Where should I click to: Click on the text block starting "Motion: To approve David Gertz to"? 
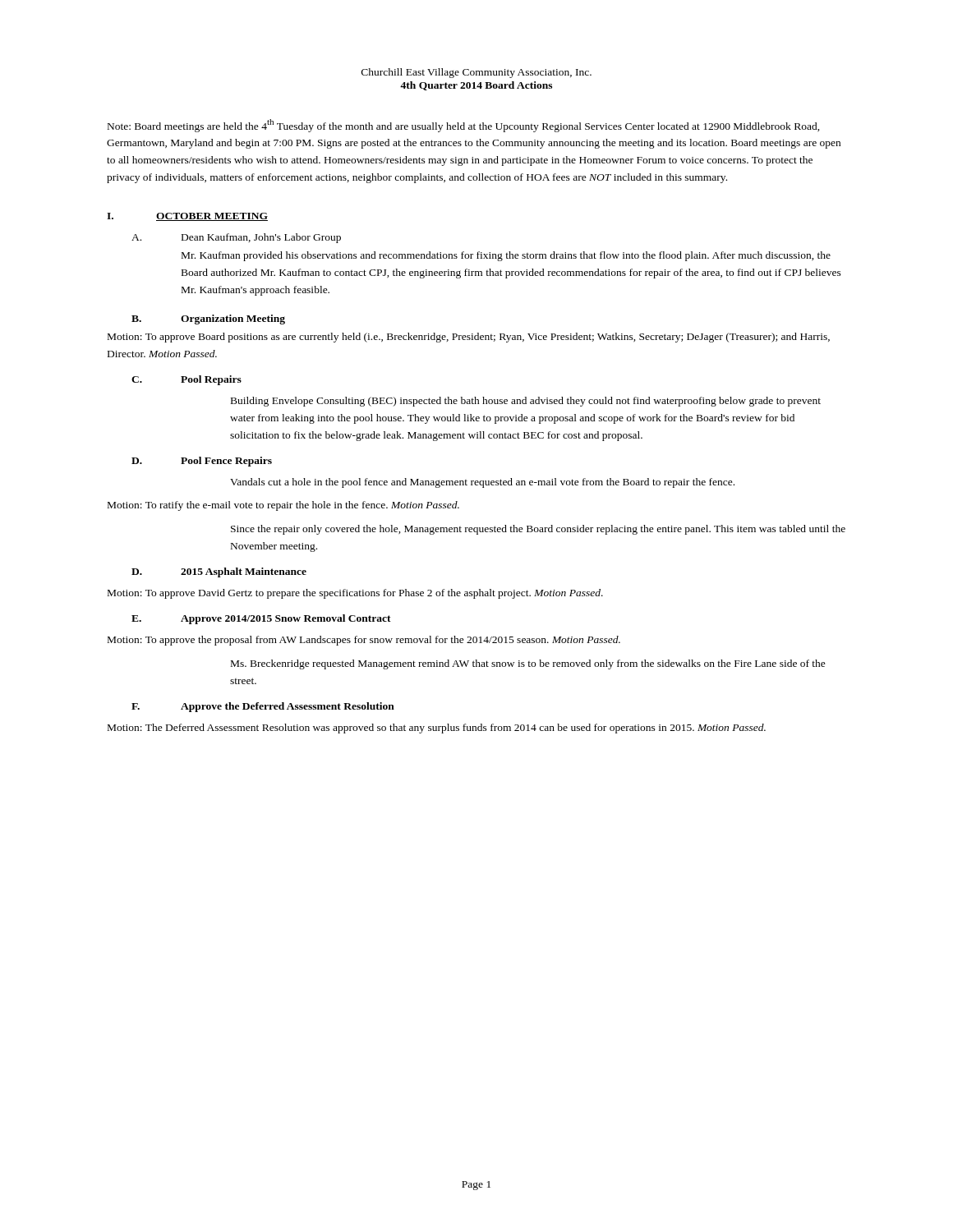click(355, 593)
